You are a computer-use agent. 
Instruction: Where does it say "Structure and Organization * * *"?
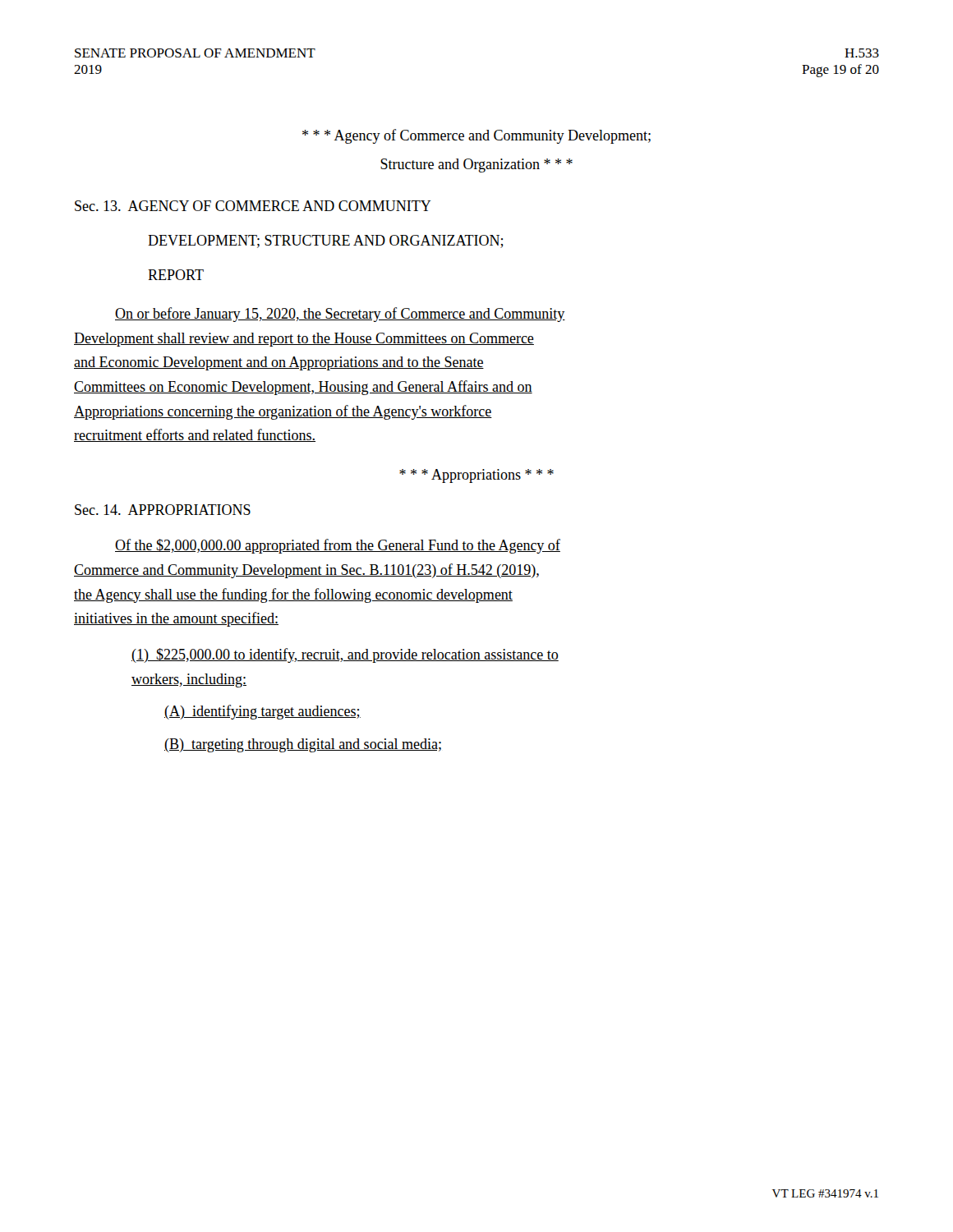click(476, 164)
